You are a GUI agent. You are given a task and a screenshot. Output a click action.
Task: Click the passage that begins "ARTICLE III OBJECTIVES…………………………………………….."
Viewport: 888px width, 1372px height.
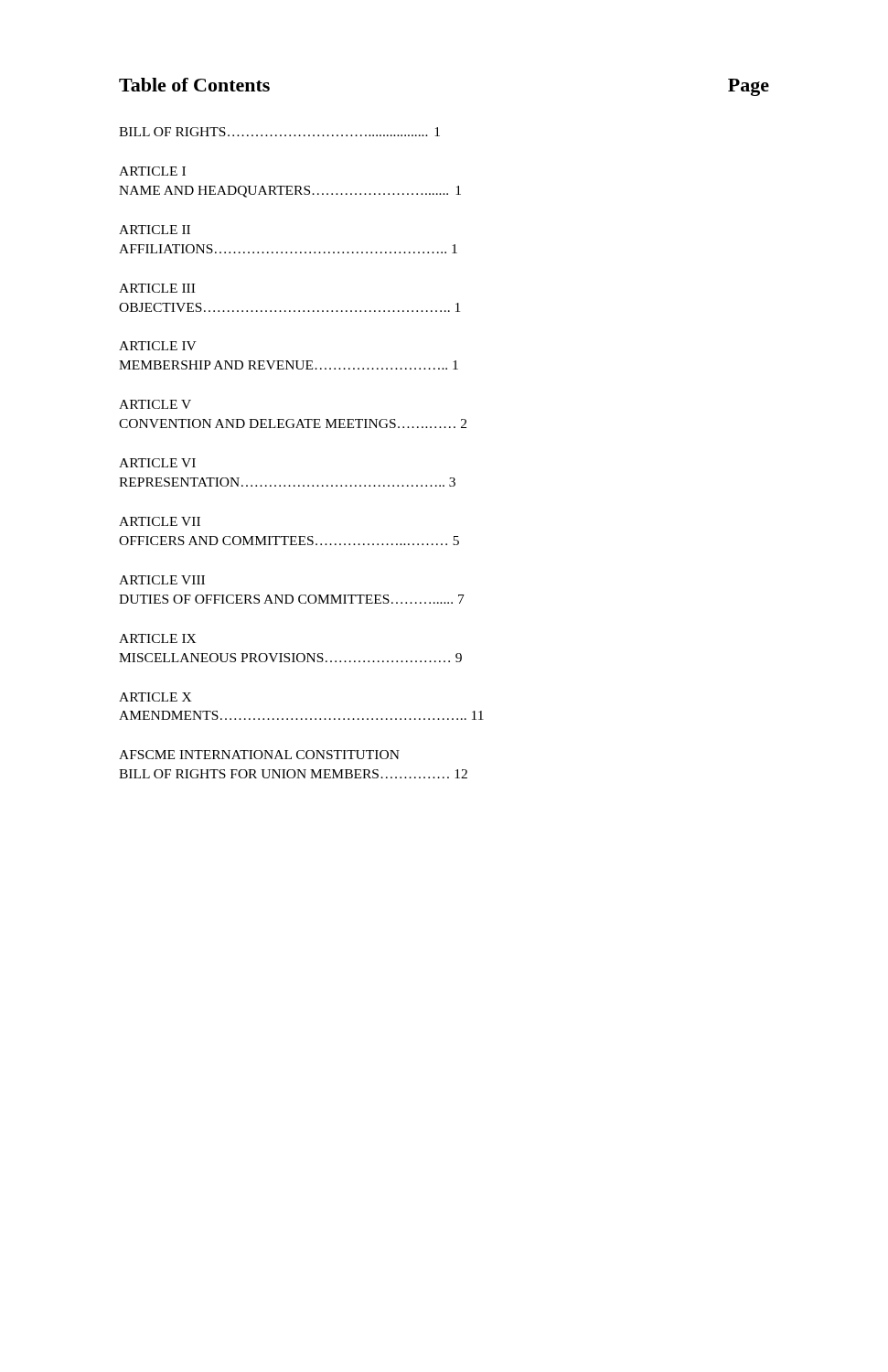coord(157,288)
